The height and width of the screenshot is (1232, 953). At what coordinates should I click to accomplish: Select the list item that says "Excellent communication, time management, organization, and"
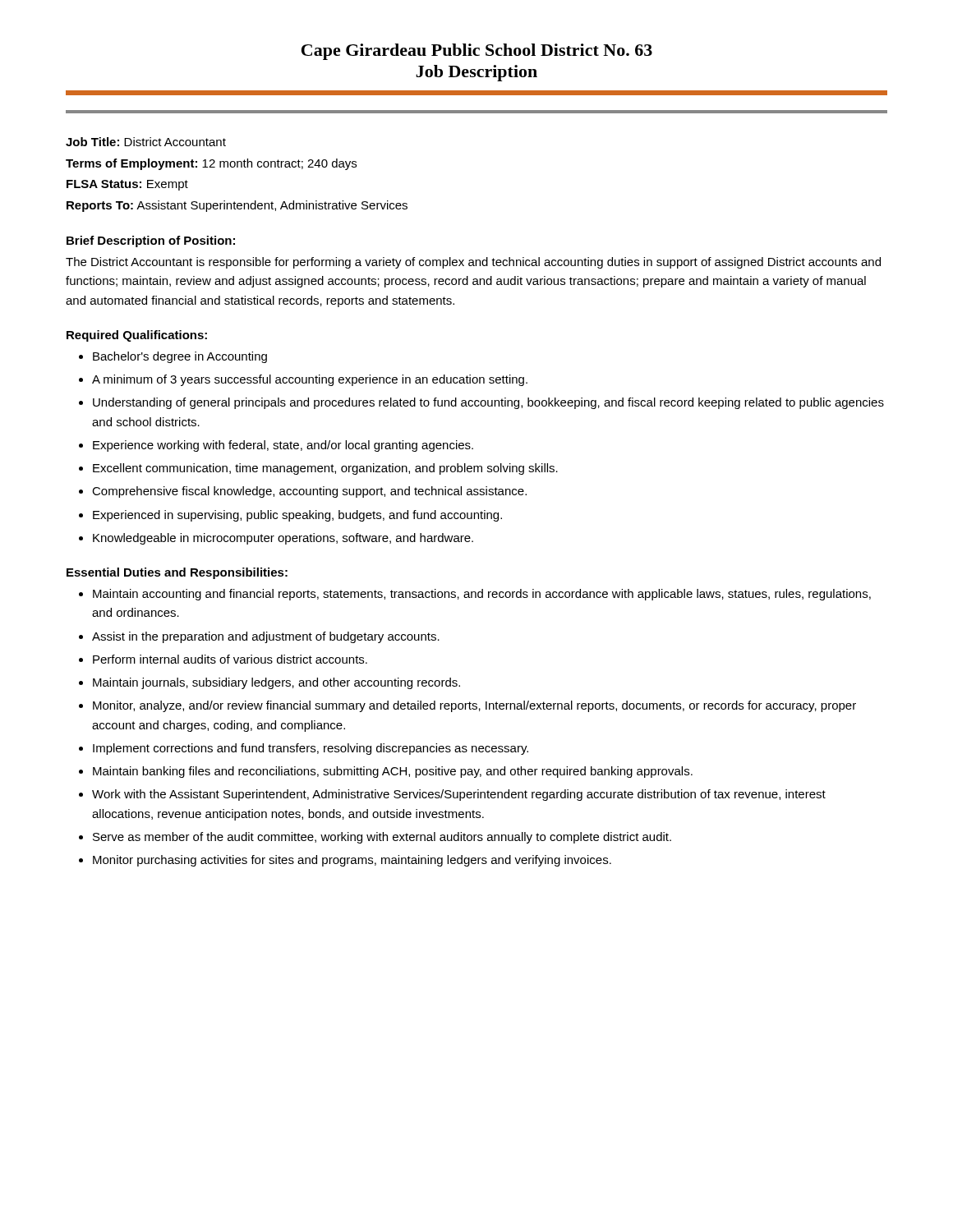click(325, 468)
